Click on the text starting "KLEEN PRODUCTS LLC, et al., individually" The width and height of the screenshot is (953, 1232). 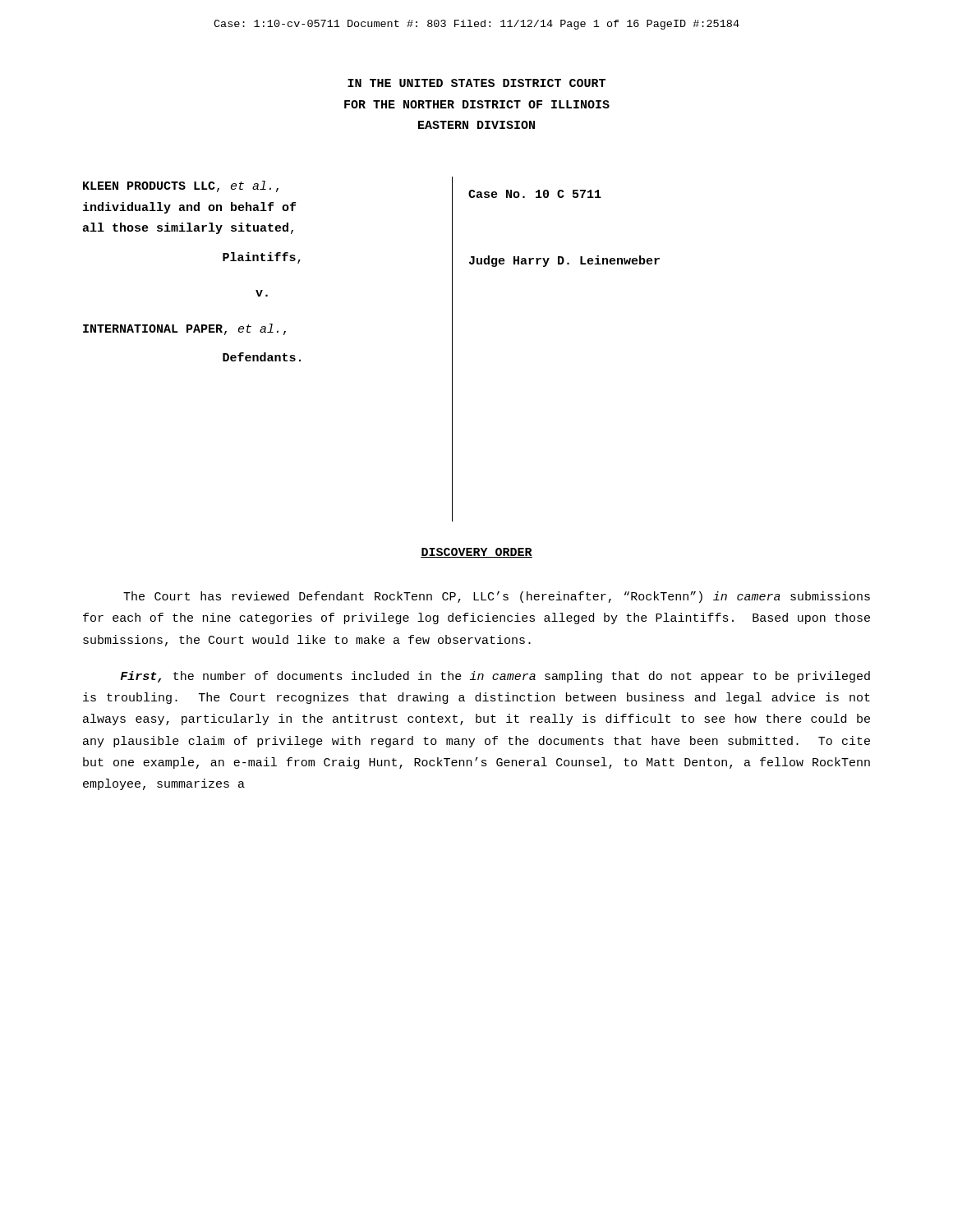[x=181, y=186]
